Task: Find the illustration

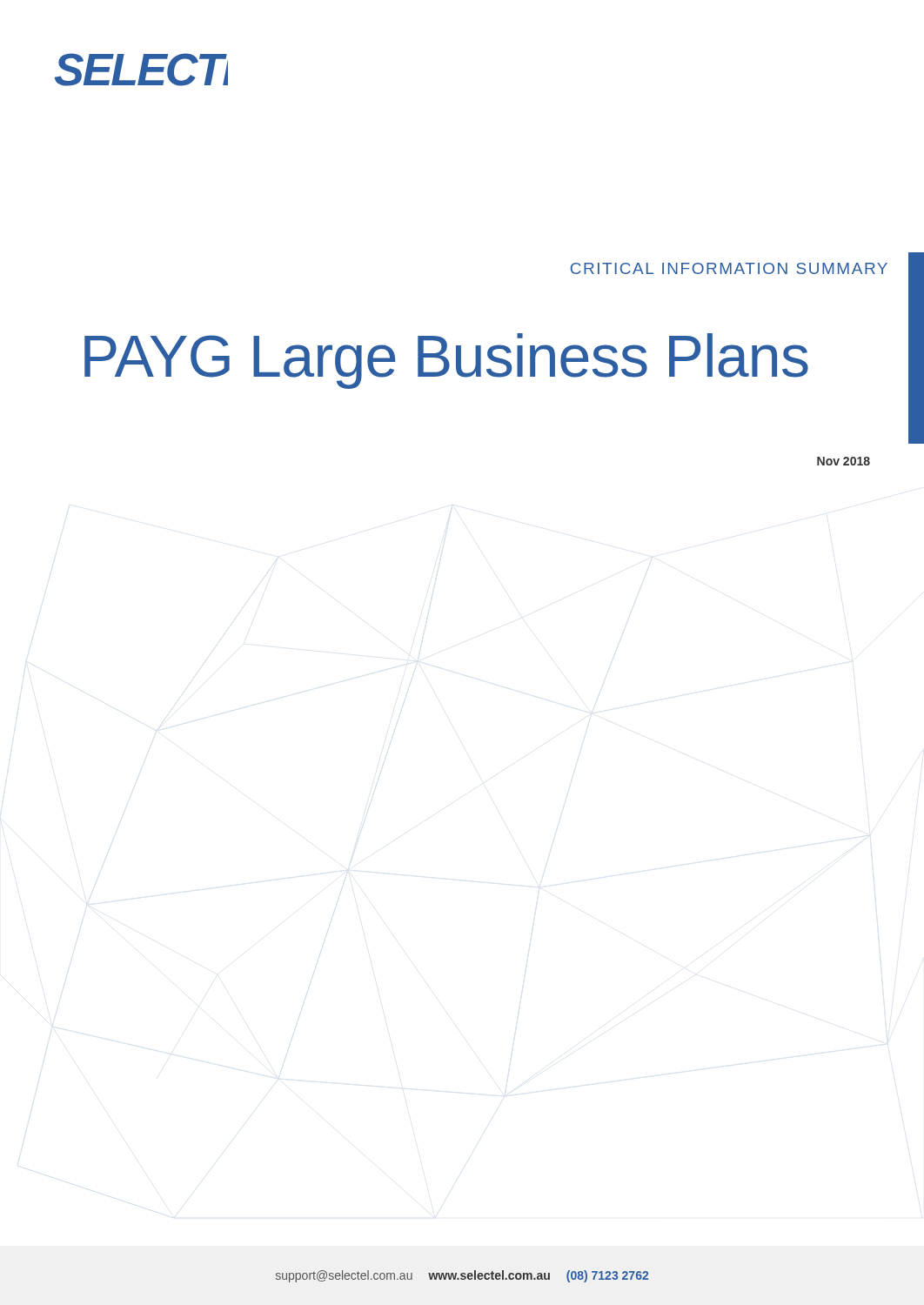Action: (x=462, y=861)
